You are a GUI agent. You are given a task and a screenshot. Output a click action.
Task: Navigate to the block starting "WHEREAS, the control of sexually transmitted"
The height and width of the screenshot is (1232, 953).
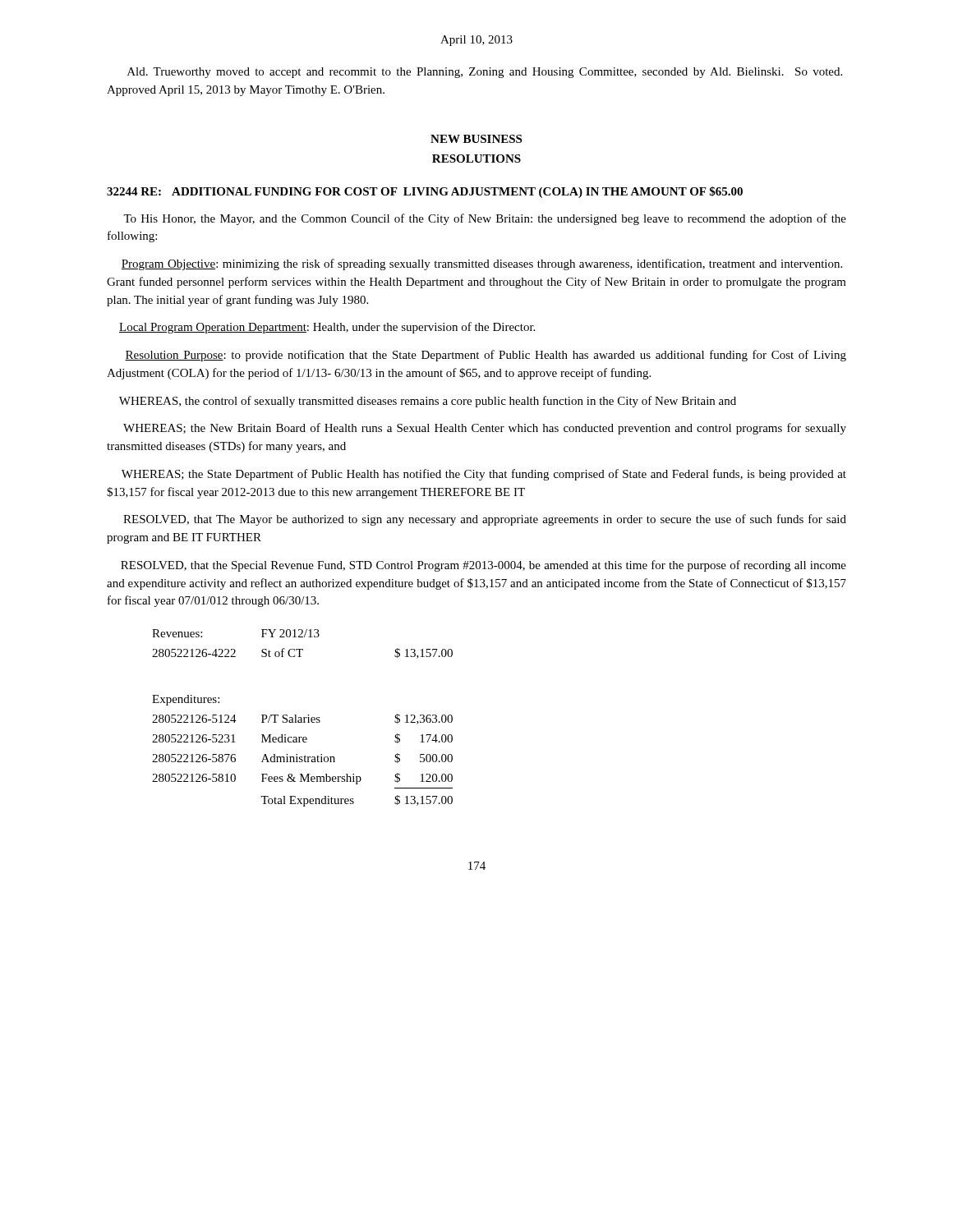coord(422,400)
